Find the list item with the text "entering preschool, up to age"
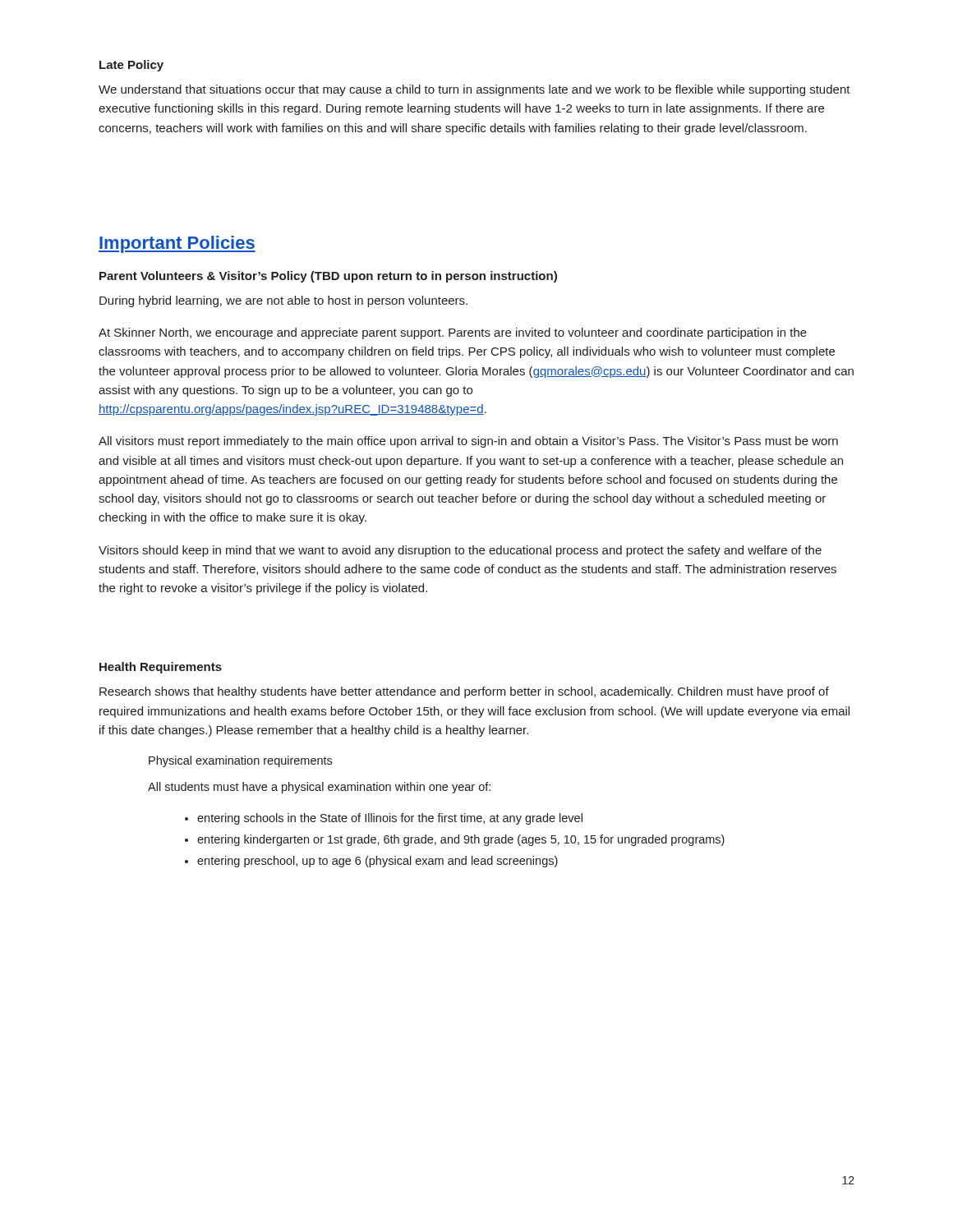Viewport: 953px width, 1232px height. [x=378, y=861]
